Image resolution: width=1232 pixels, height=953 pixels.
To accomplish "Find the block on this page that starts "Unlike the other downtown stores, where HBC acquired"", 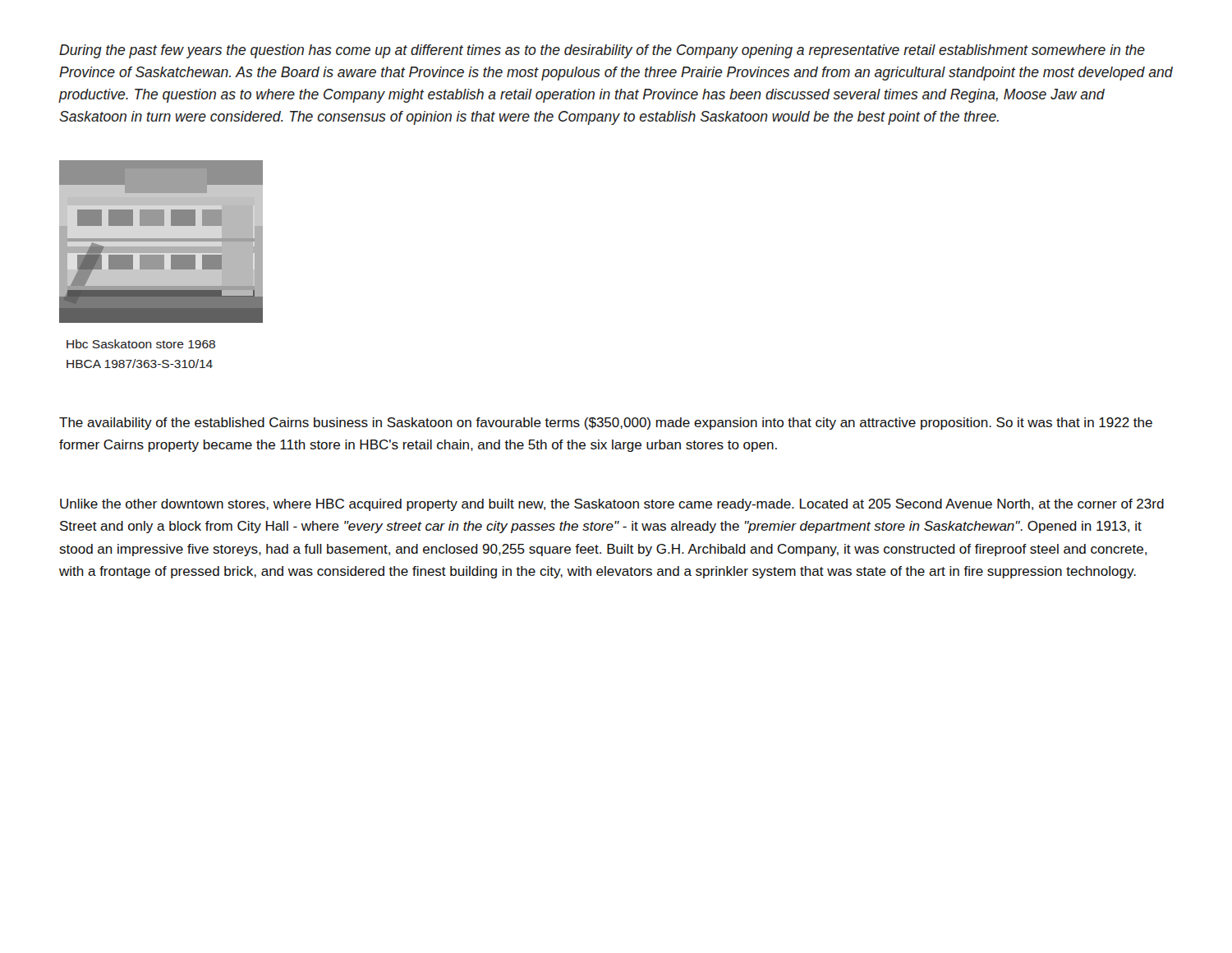I will coord(612,538).
